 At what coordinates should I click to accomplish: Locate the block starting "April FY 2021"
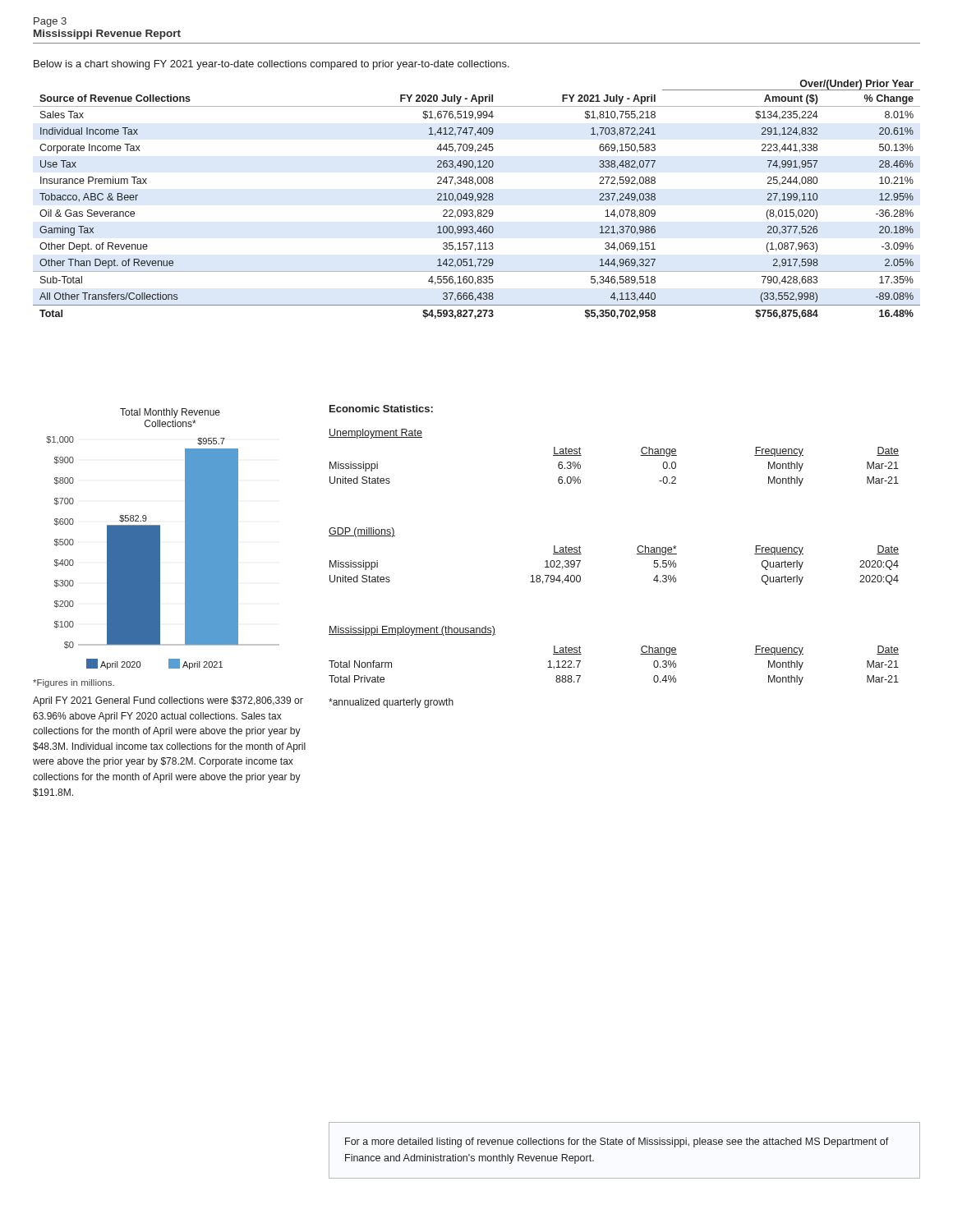169,746
